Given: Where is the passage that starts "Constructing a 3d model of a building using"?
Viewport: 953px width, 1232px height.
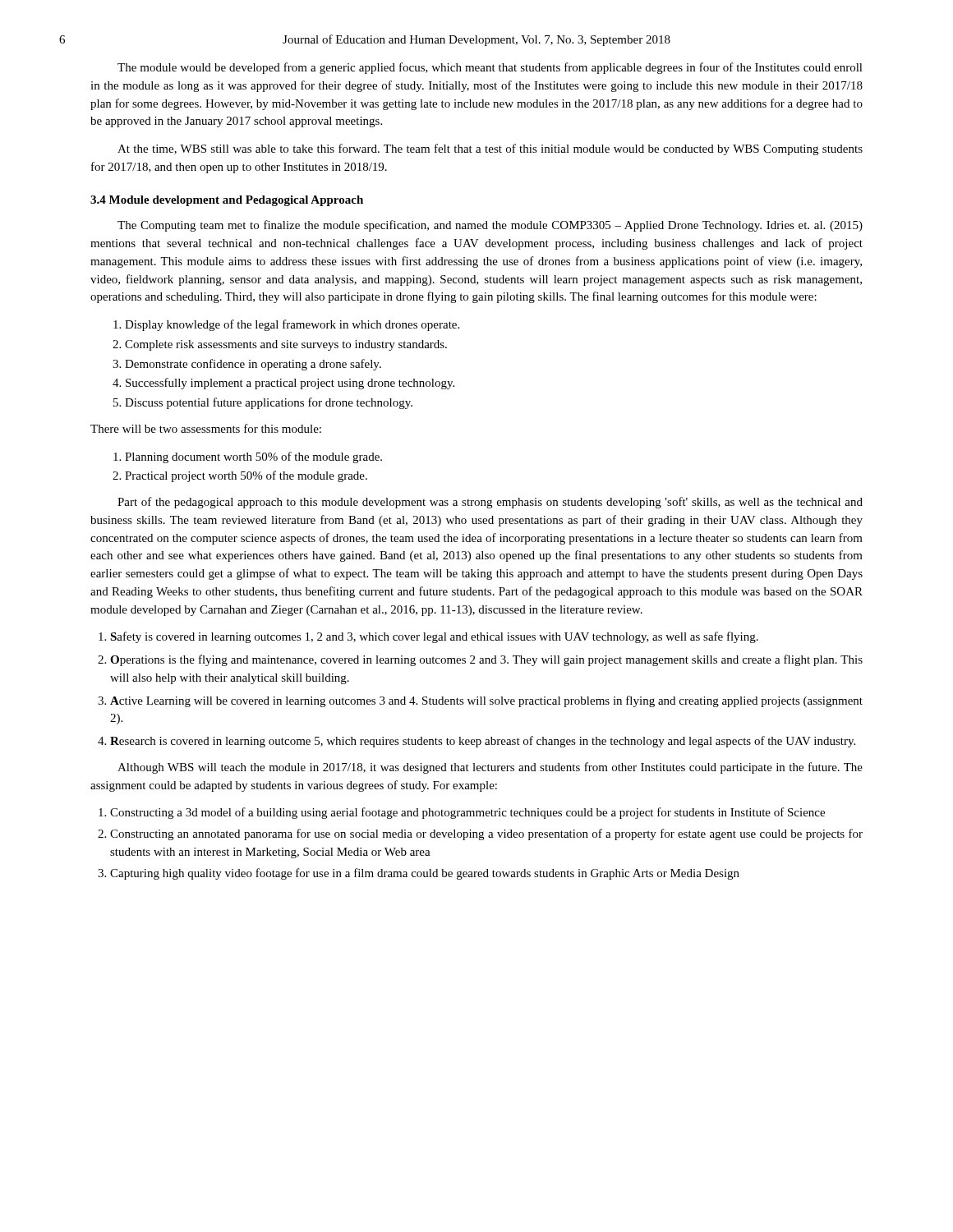Looking at the screenshot, I should tap(468, 813).
